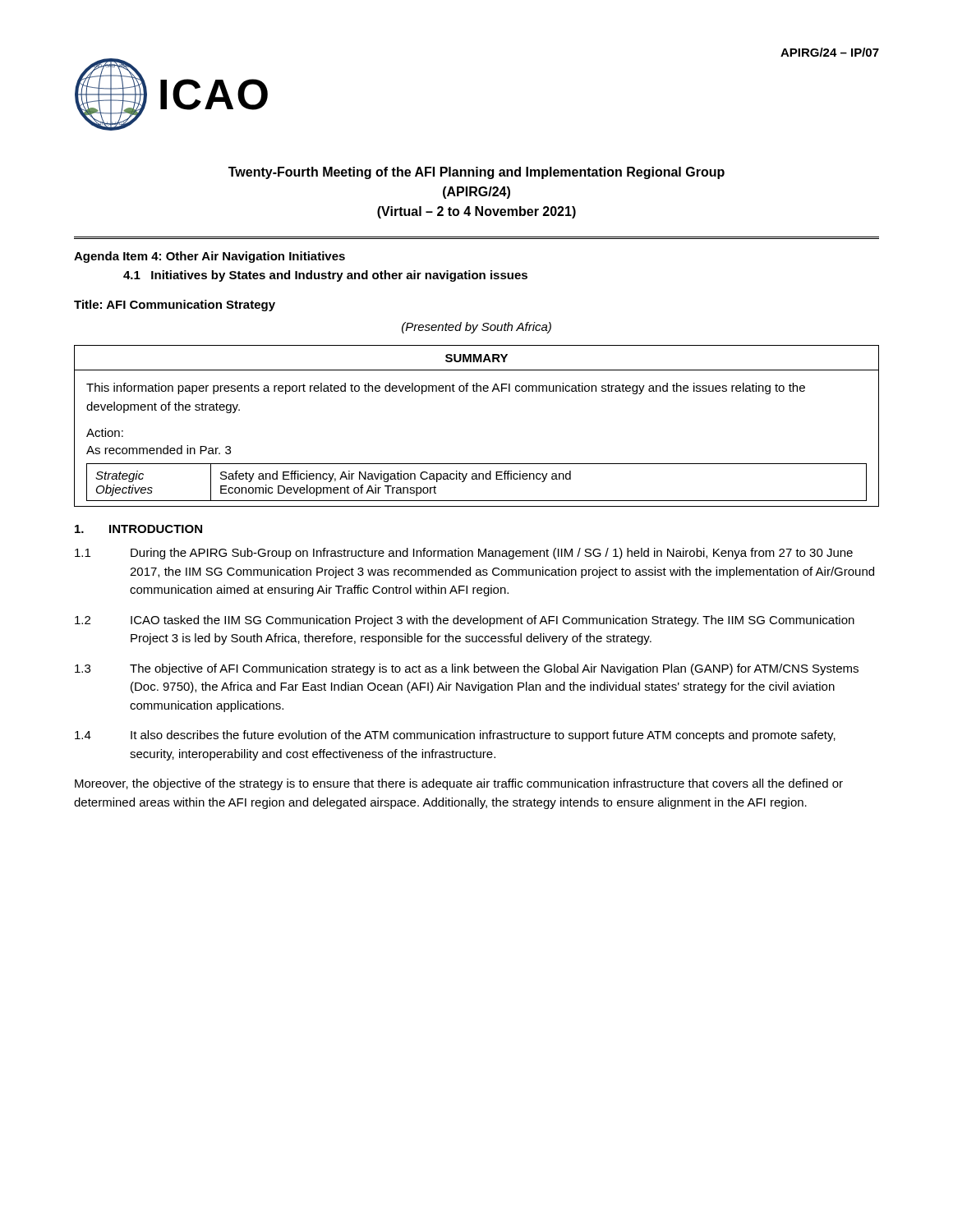
Task: Where is the passage that starts "1 During the APIRG"?
Action: click(x=476, y=571)
